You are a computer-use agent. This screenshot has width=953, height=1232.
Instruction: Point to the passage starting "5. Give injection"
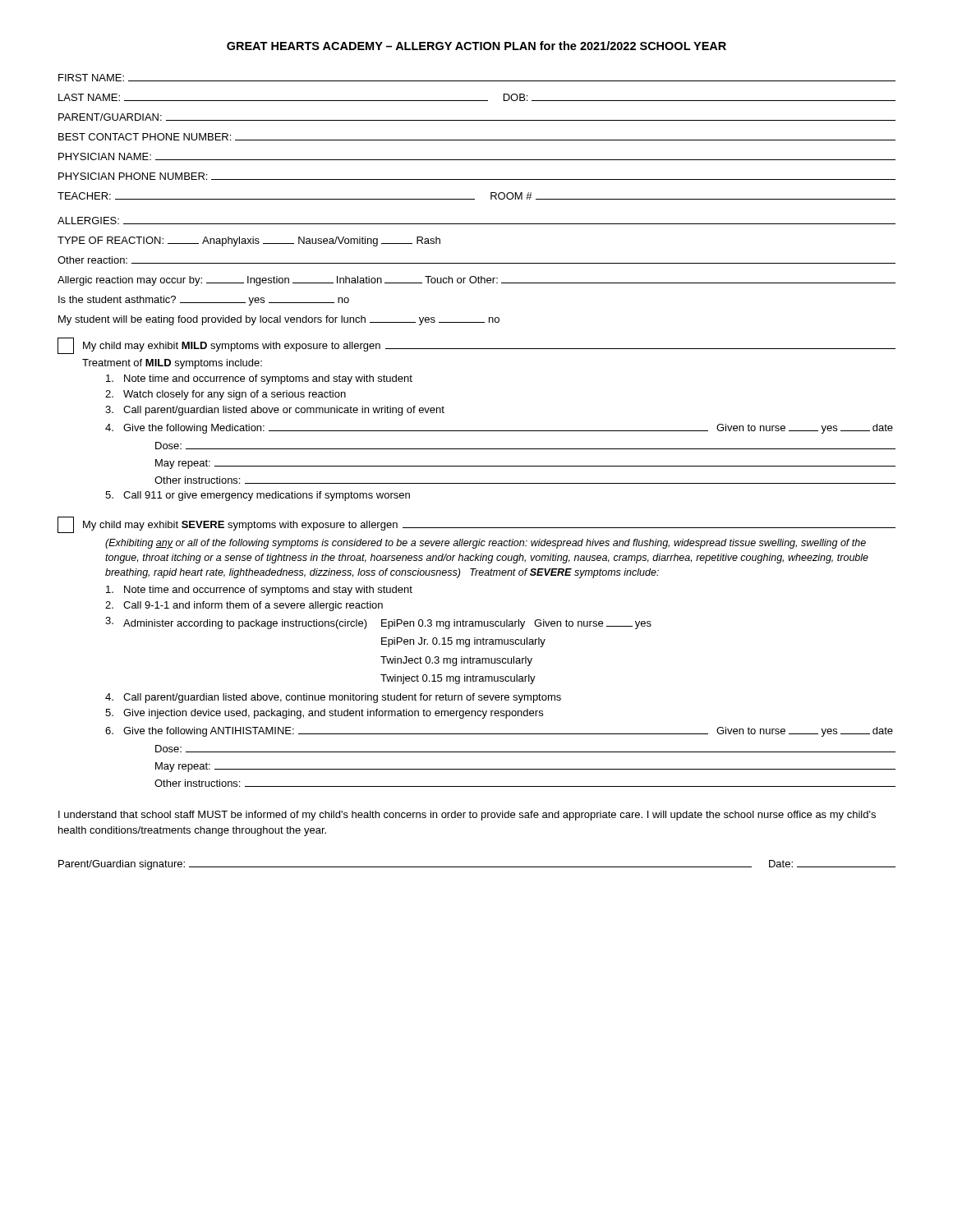pos(324,712)
